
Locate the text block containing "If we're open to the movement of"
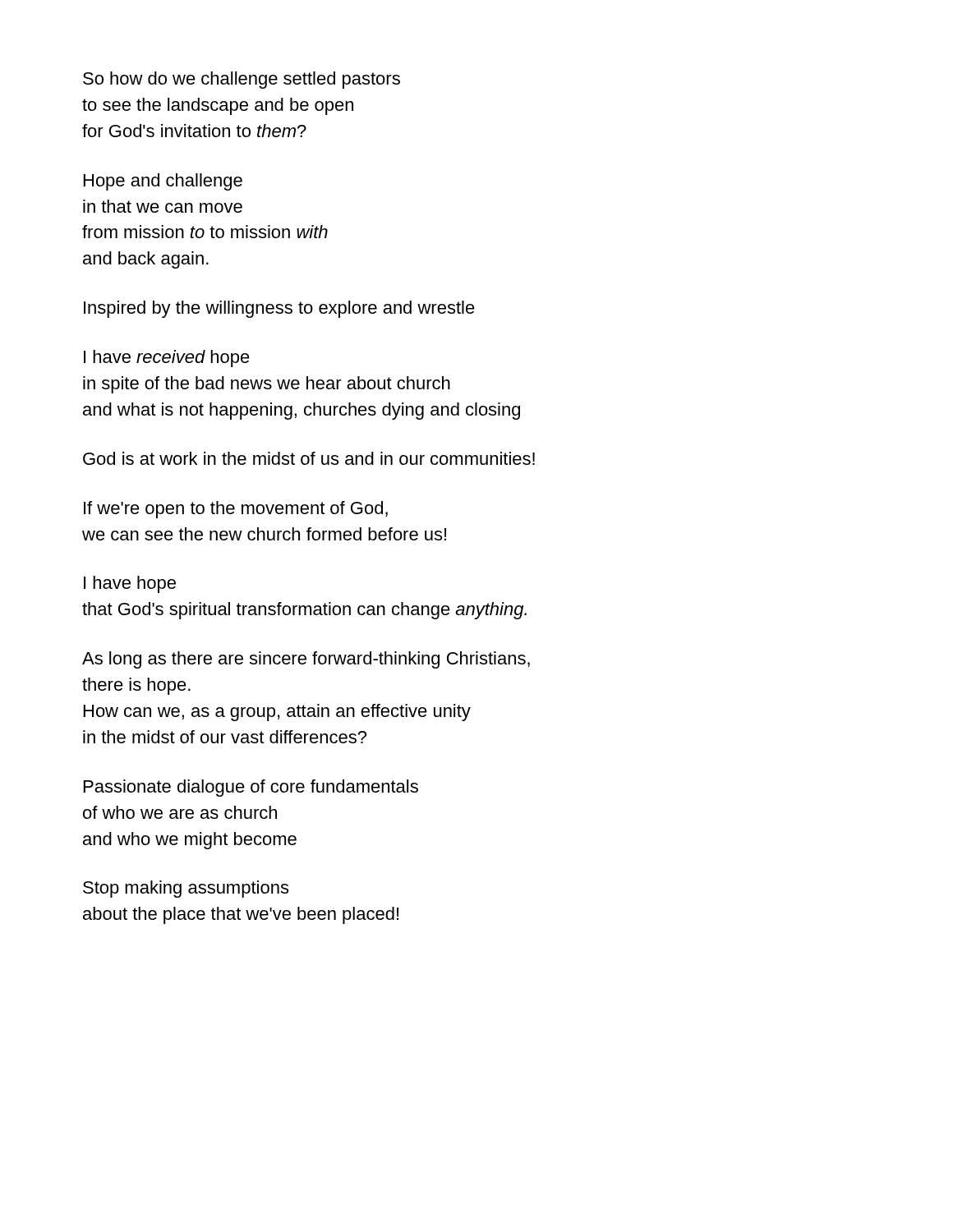265,521
